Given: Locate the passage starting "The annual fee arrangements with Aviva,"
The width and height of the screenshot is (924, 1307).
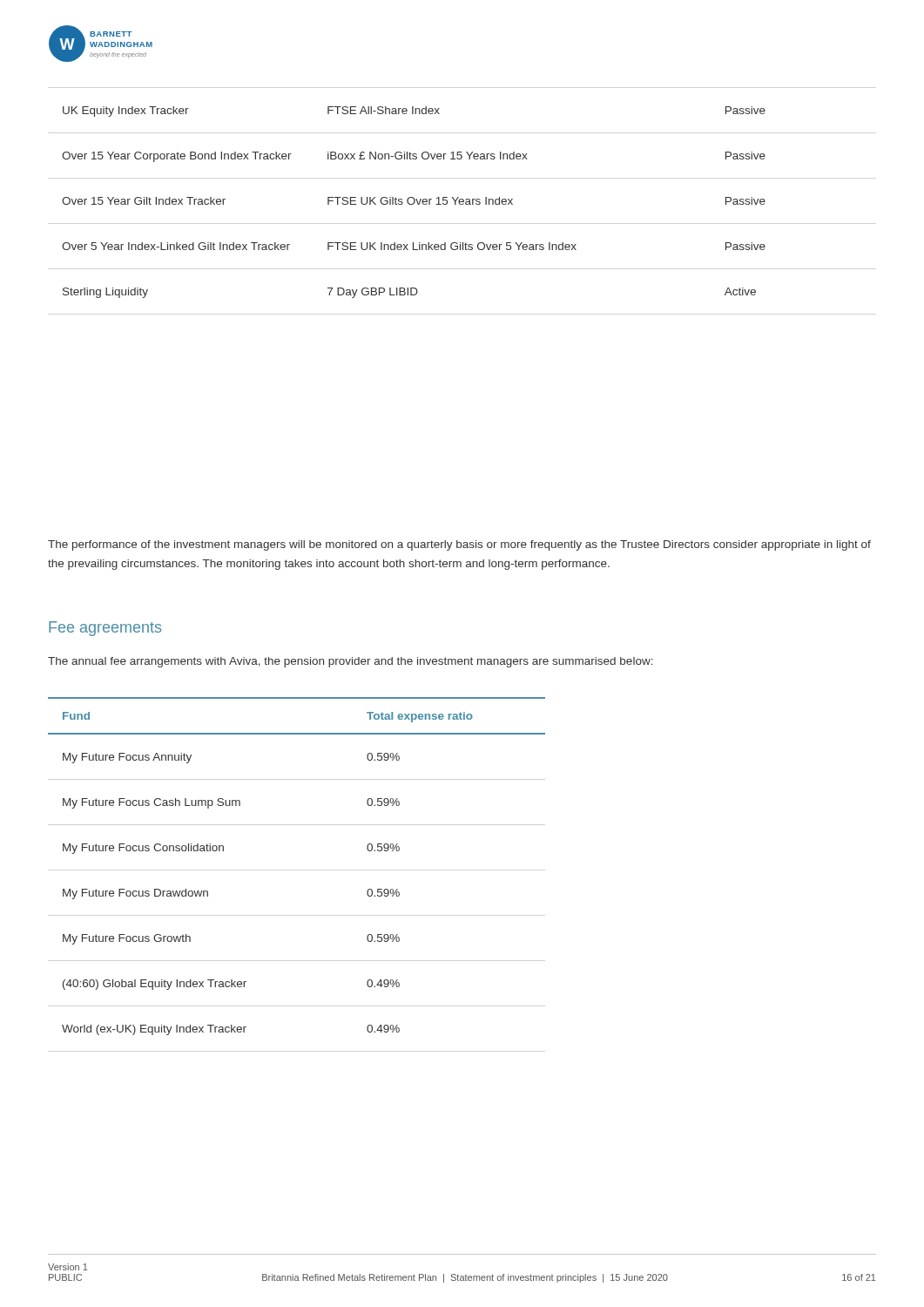Looking at the screenshot, I should click(351, 661).
